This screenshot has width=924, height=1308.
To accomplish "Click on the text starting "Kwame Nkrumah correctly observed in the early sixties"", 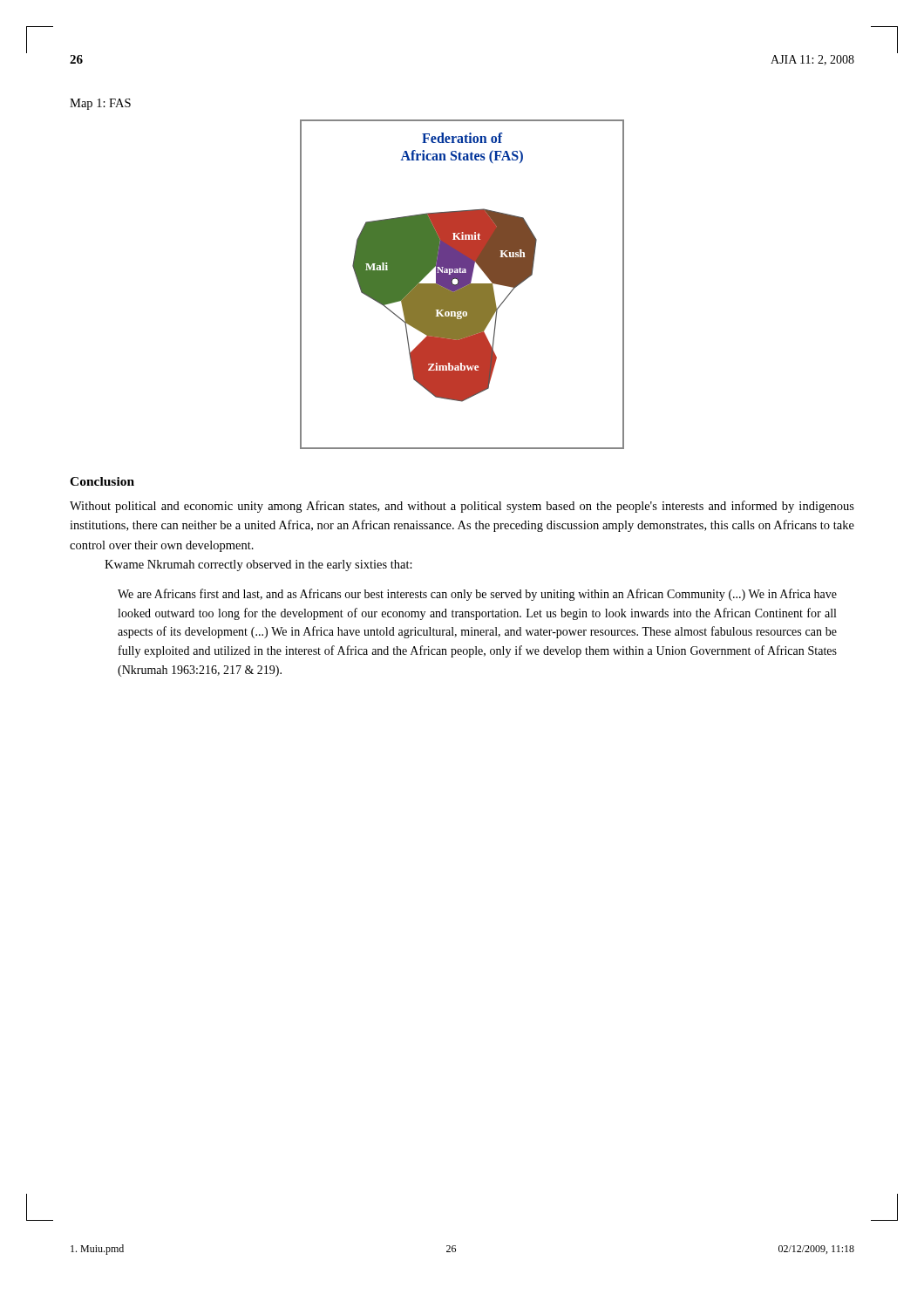I will pos(259,565).
